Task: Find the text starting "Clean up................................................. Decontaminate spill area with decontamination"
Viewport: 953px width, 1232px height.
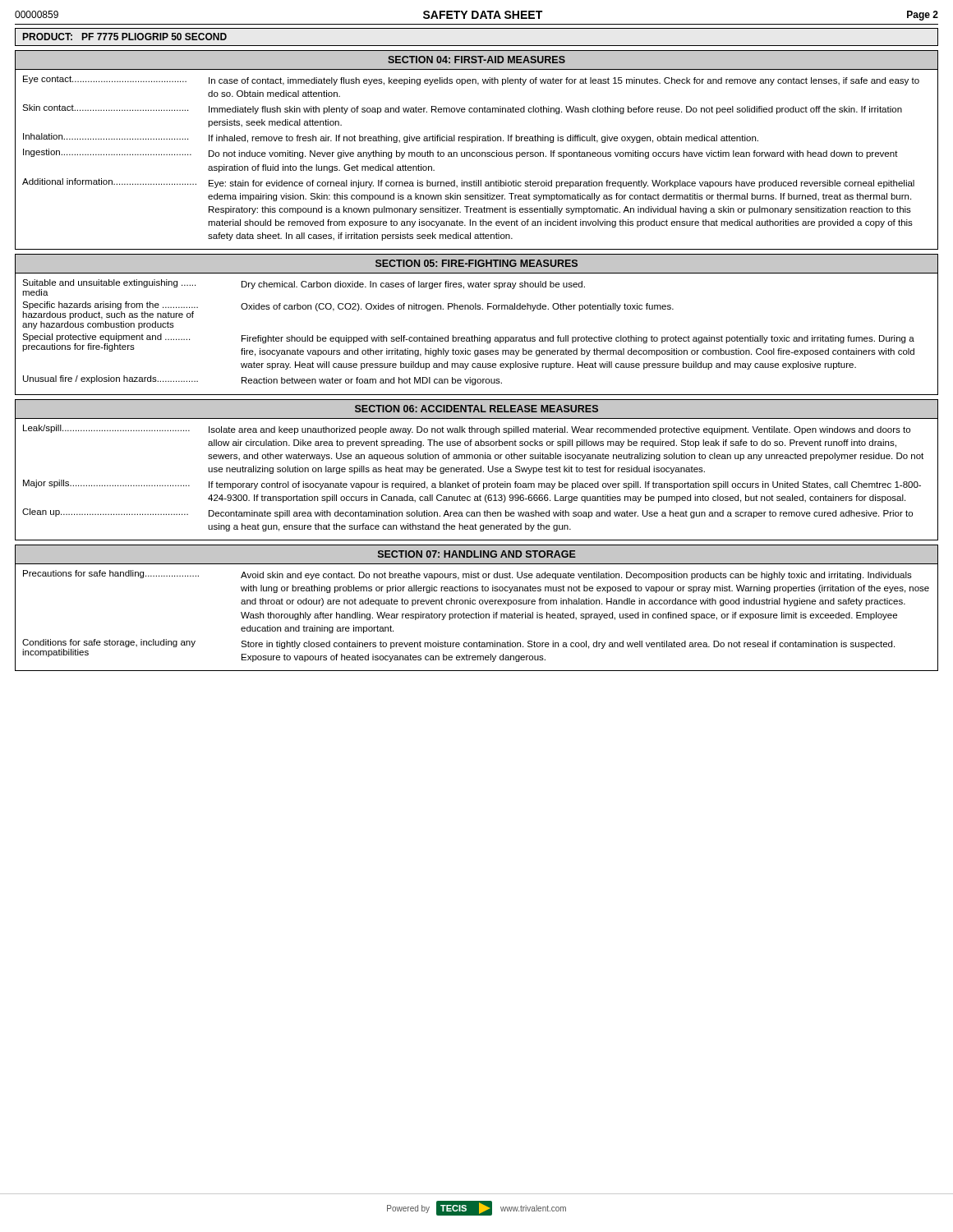Action: pos(476,520)
